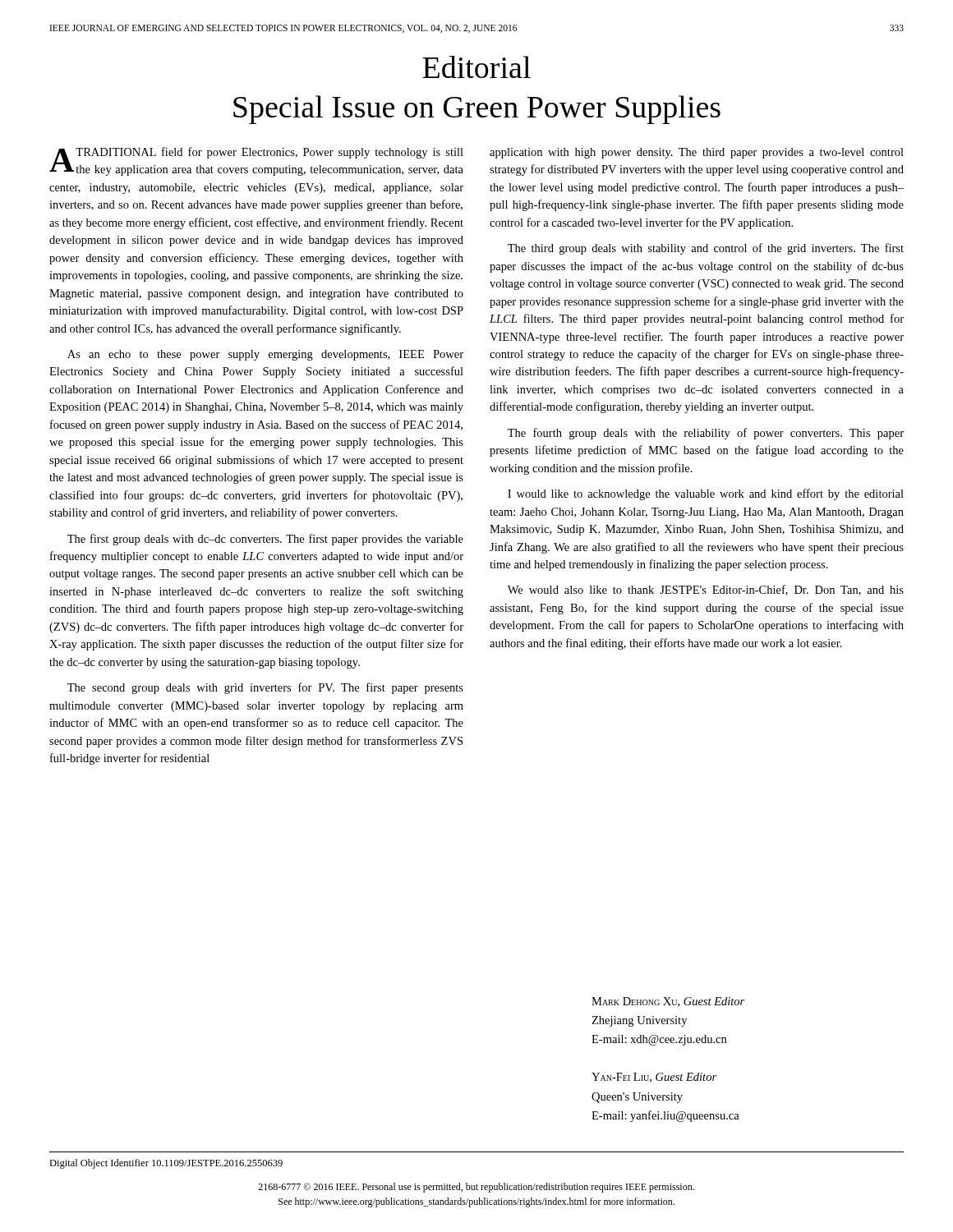
Task: Find the block on this page that starts "application with high"
Action: [x=697, y=188]
